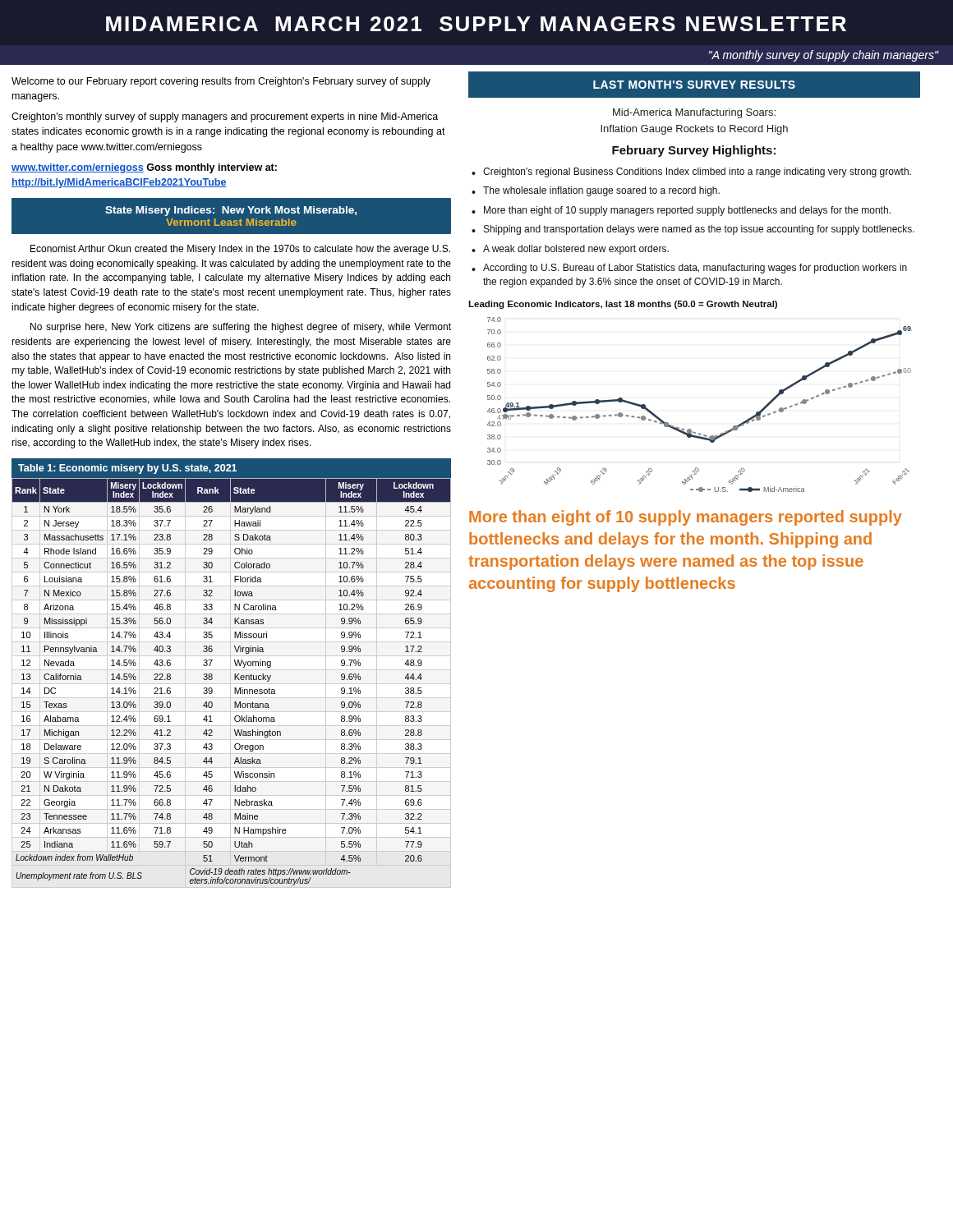Select the title that reads "MIDAMERICA MARCH 2021 SUPPLY"
This screenshot has width=953, height=1232.
click(x=476, y=24)
